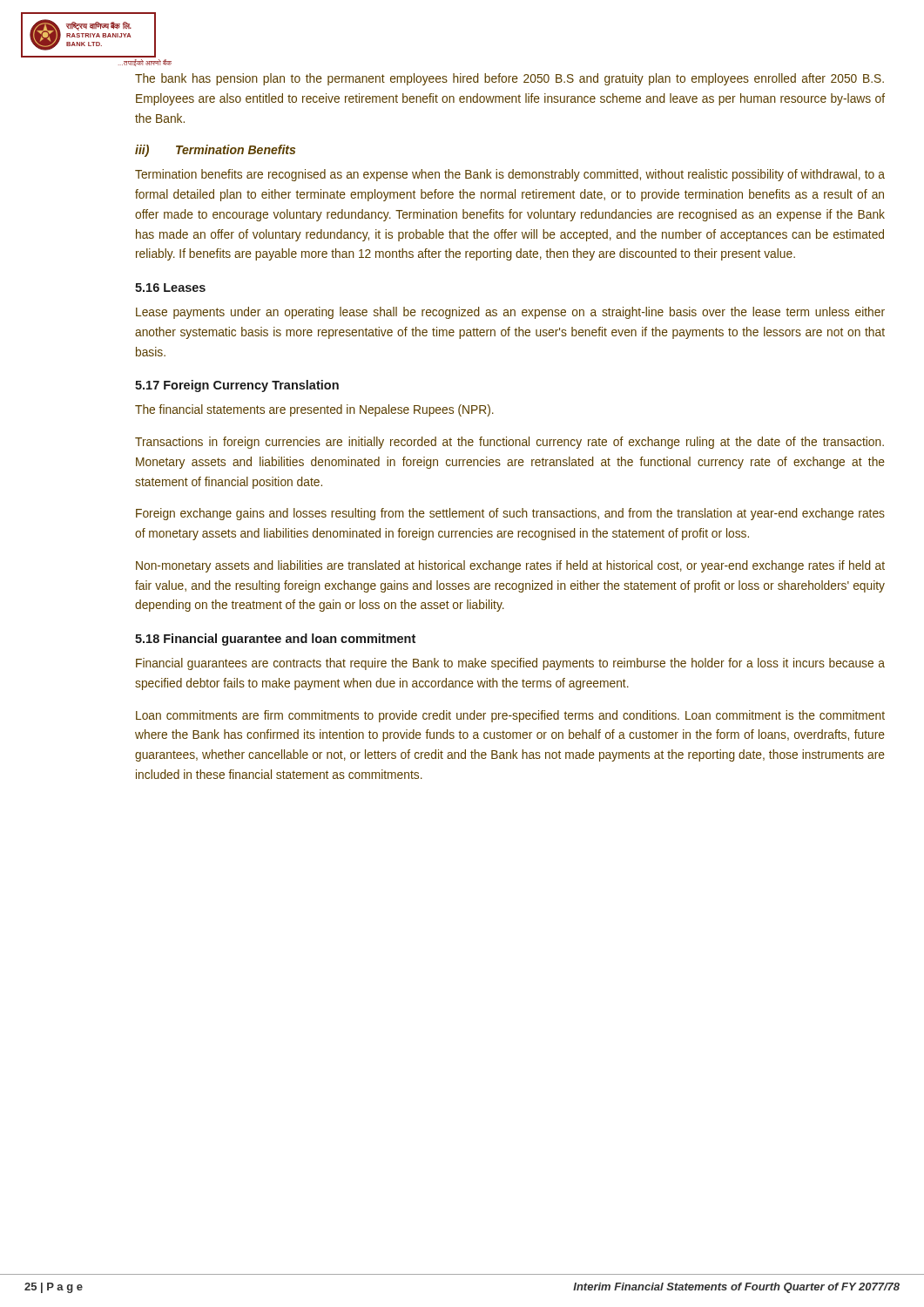
Task: Point to the block beginning "Non-monetary assets and liabilities are translated at"
Action: [510, 586]
